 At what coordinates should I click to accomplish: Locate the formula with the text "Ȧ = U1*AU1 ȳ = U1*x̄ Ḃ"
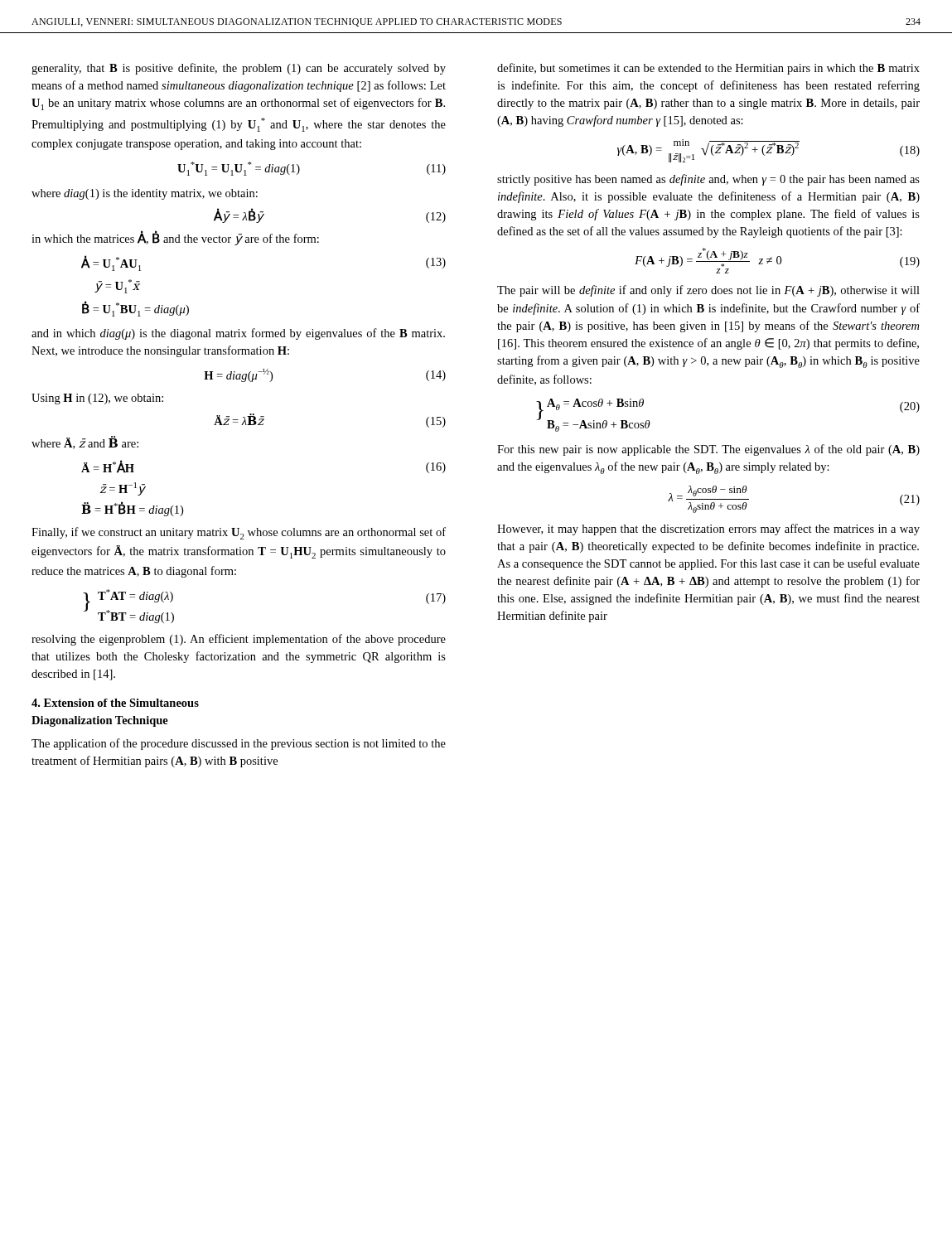105,263
